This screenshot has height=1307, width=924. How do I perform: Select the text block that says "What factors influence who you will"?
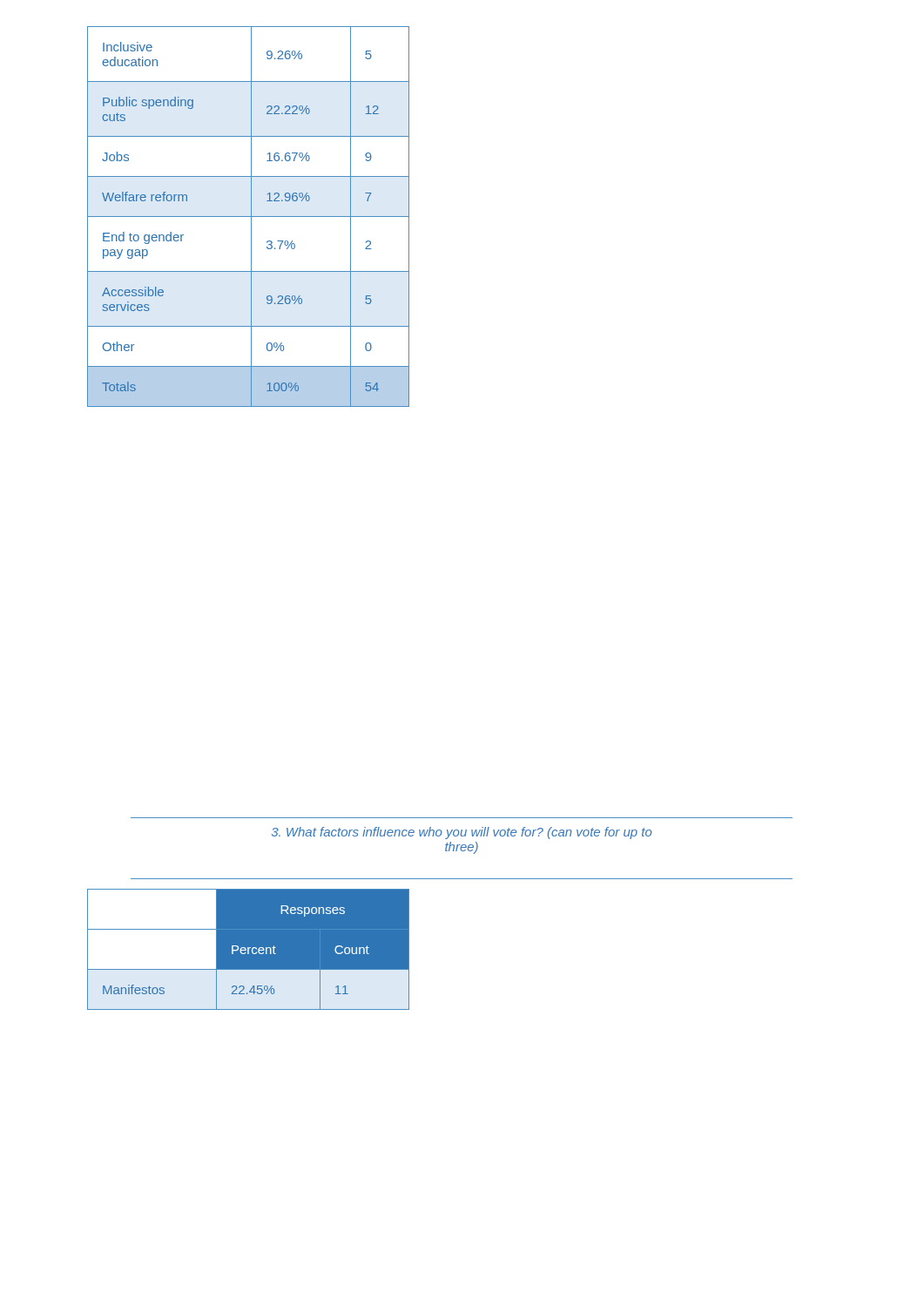[462, 839]
